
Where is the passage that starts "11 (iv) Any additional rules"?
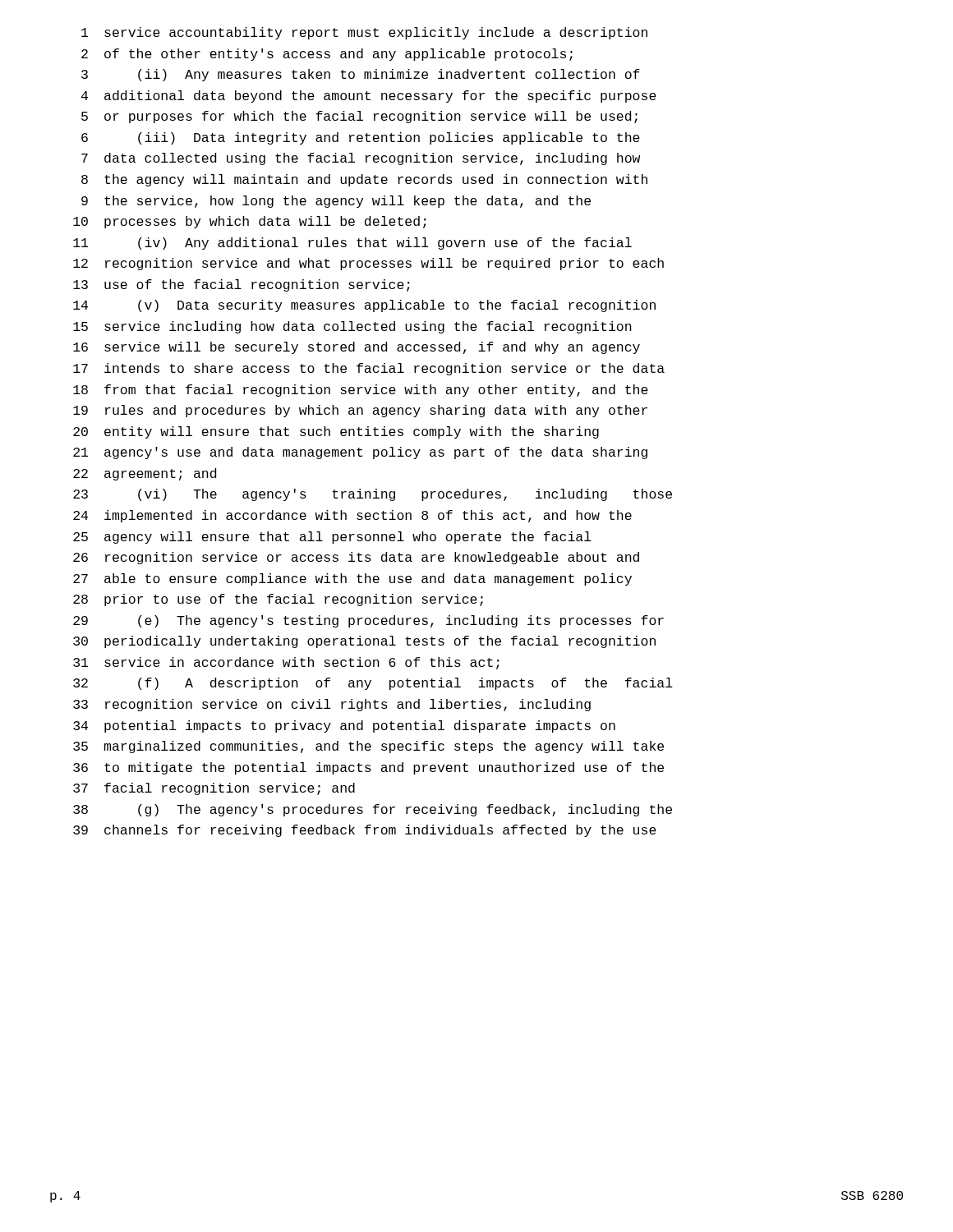click(x=476, y=264)
